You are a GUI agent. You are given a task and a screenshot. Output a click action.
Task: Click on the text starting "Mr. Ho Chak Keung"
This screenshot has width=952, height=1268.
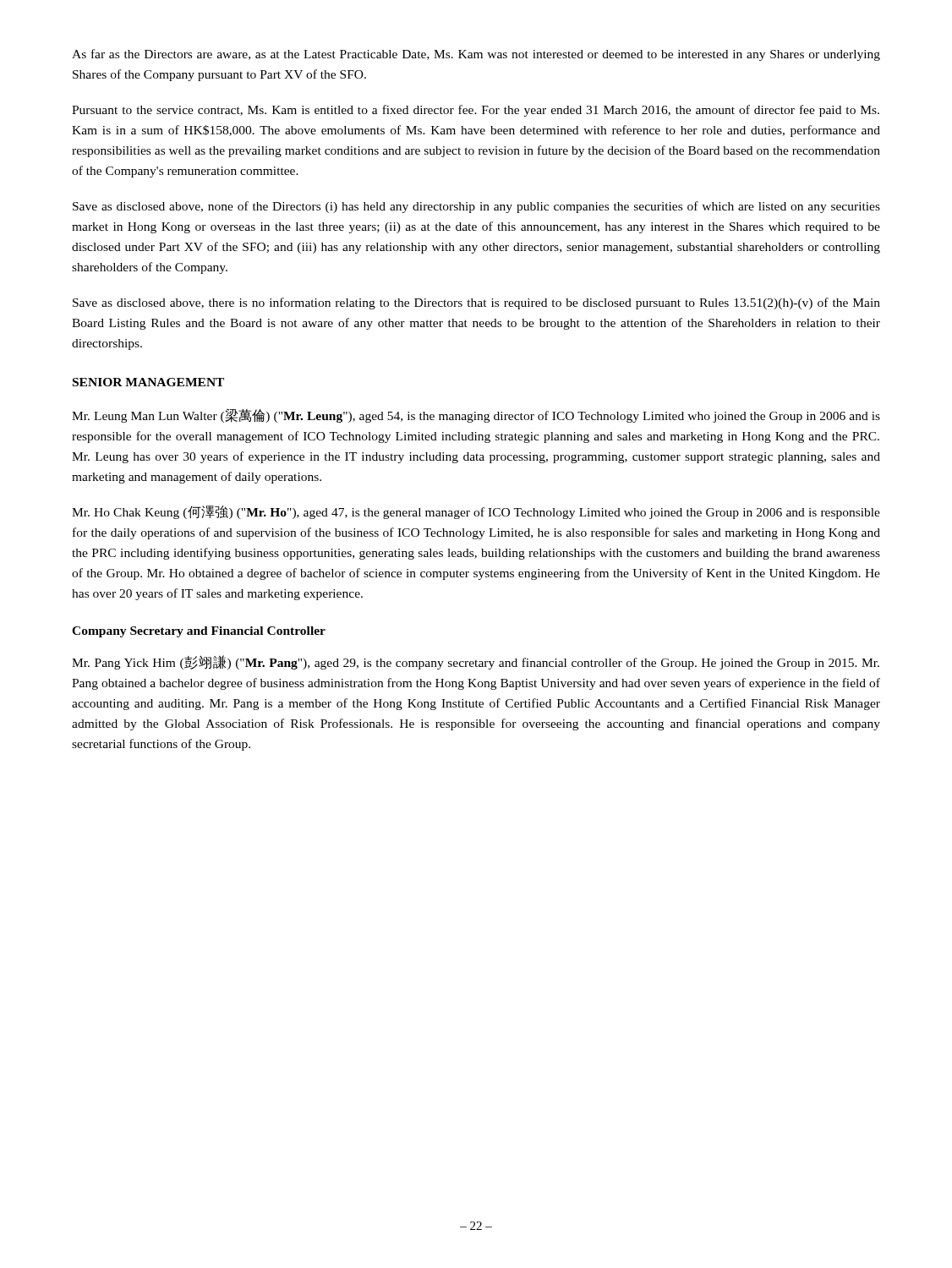click(x=476, y=553)
